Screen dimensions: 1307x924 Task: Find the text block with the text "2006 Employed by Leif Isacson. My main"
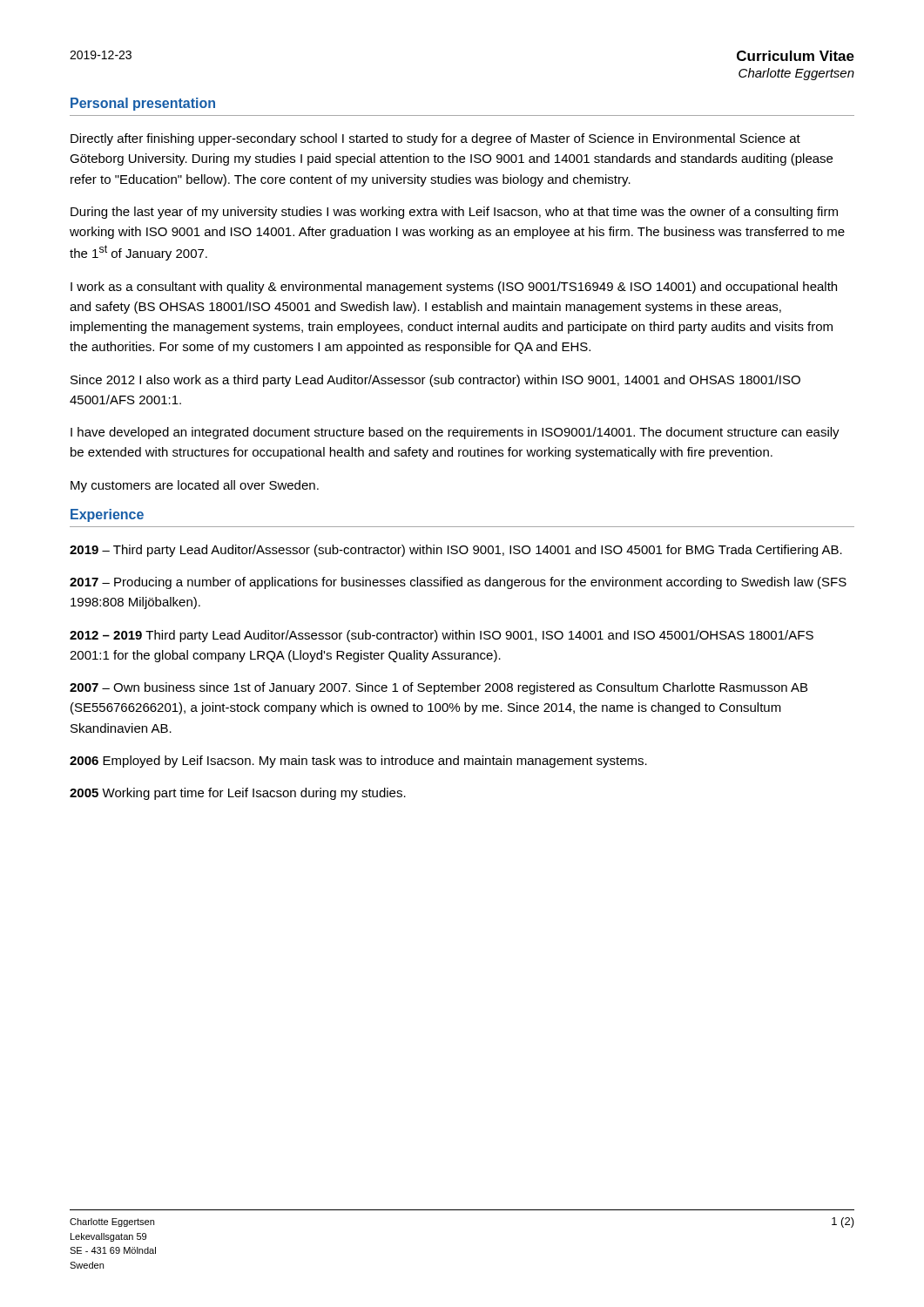tap(359, 760)
